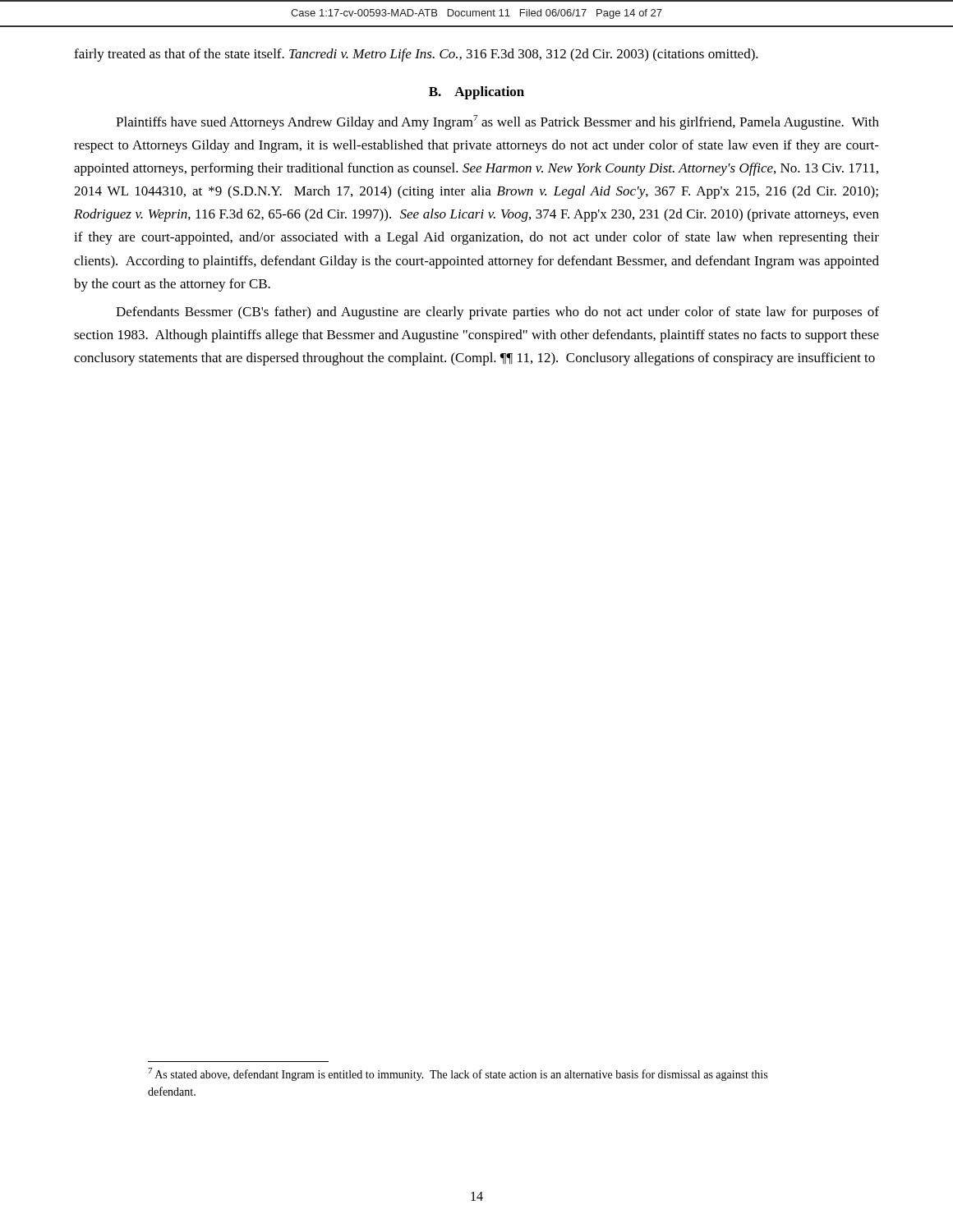Screen dimensions: 1232x953
Task: Point to the element starting "B. Application"
Action: point(476,92)
